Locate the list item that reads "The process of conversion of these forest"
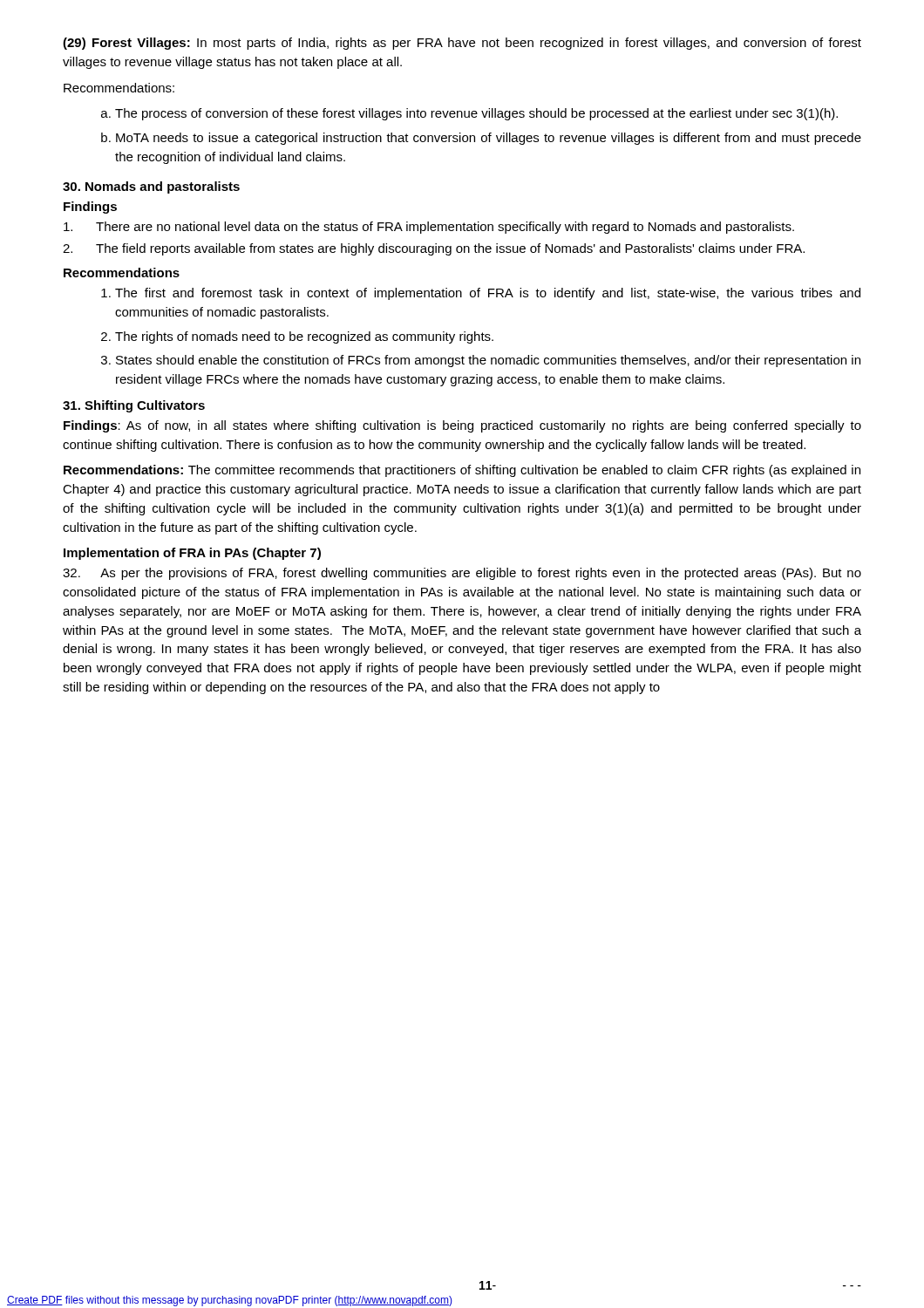Image resolution: width=924 pixels, height=1308 pixels. (x=477, y=113)
